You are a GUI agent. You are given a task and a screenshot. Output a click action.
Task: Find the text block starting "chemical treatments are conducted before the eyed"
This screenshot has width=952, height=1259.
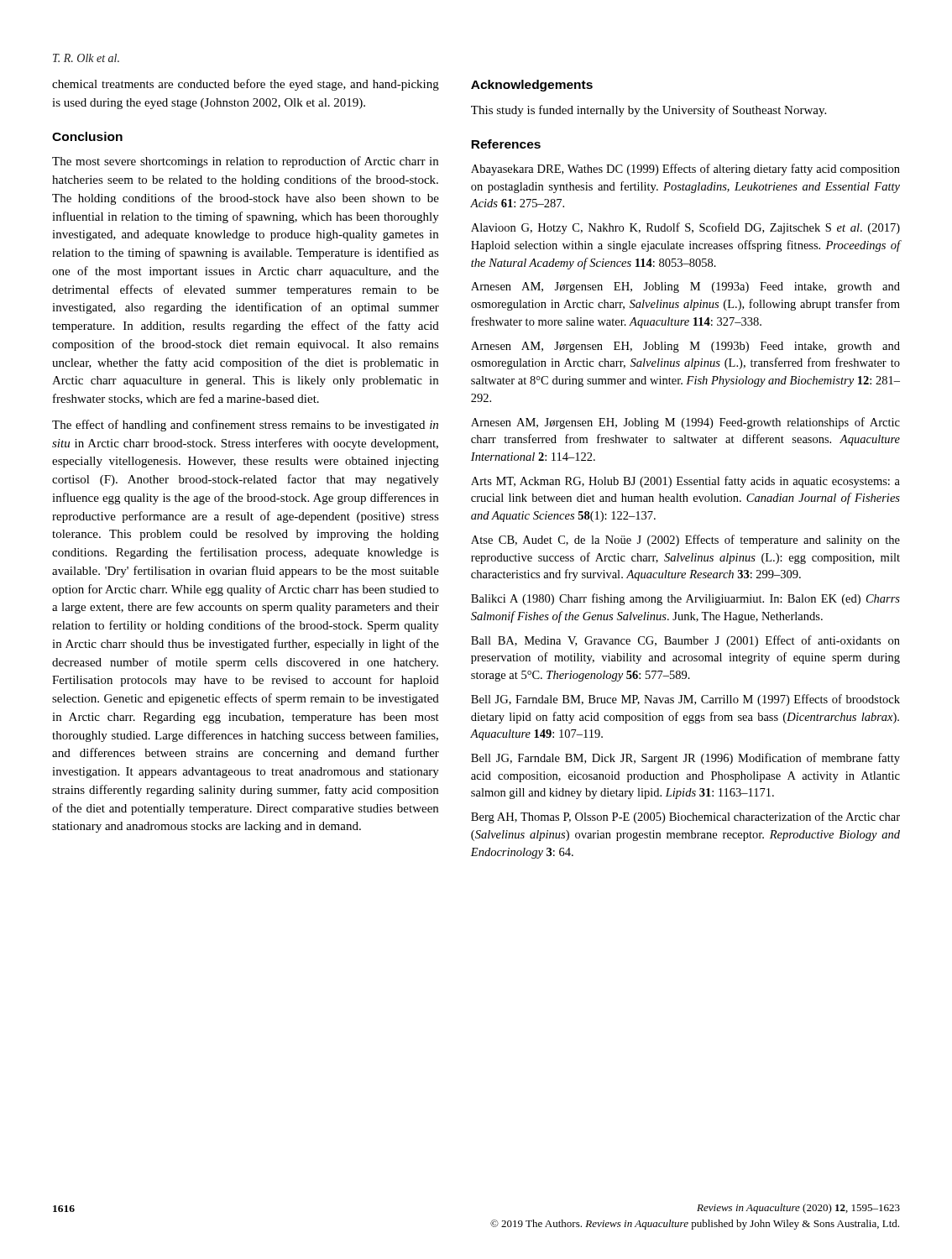[x=245, y=94]
